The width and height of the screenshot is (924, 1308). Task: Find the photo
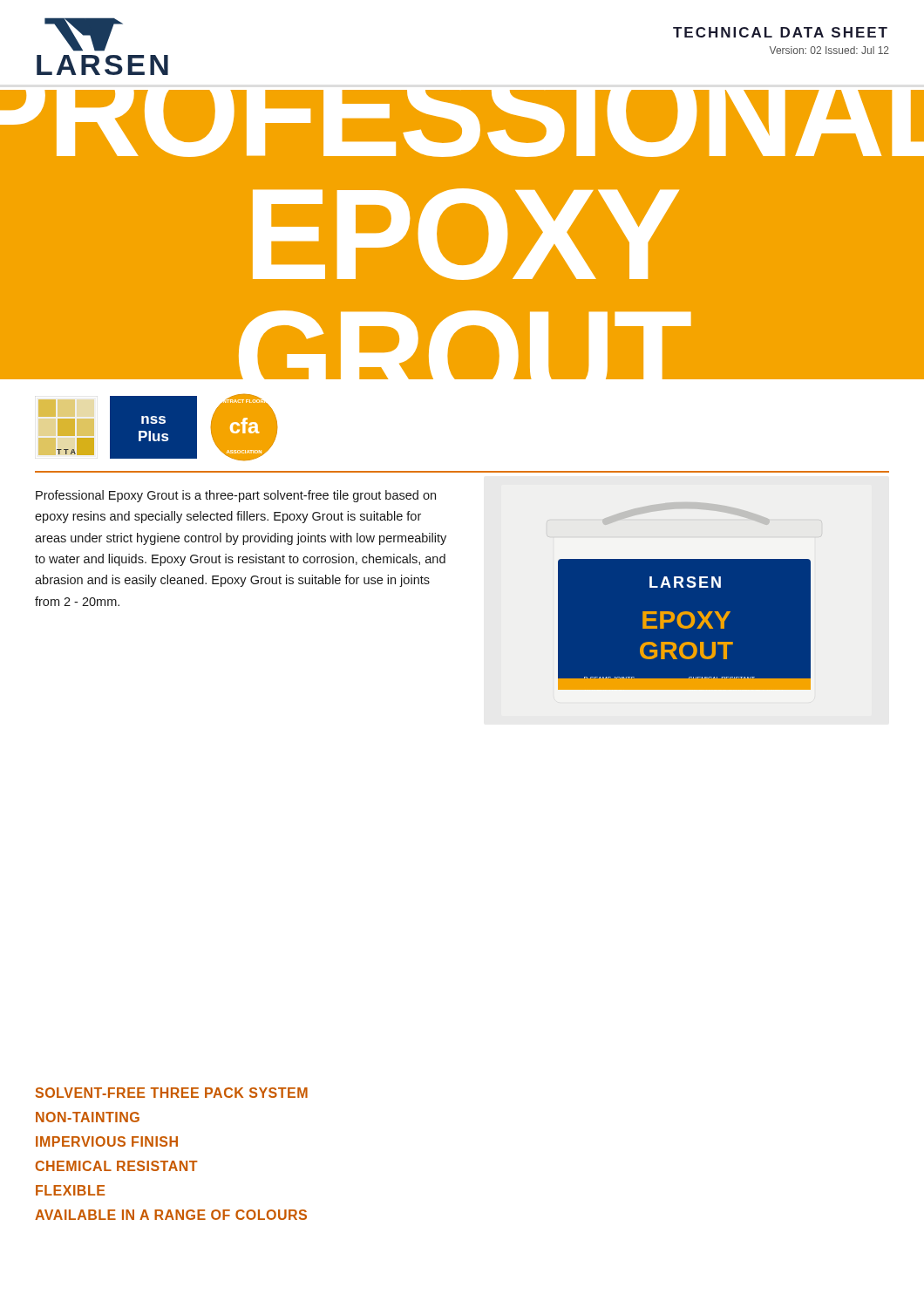tap(686, 600)
